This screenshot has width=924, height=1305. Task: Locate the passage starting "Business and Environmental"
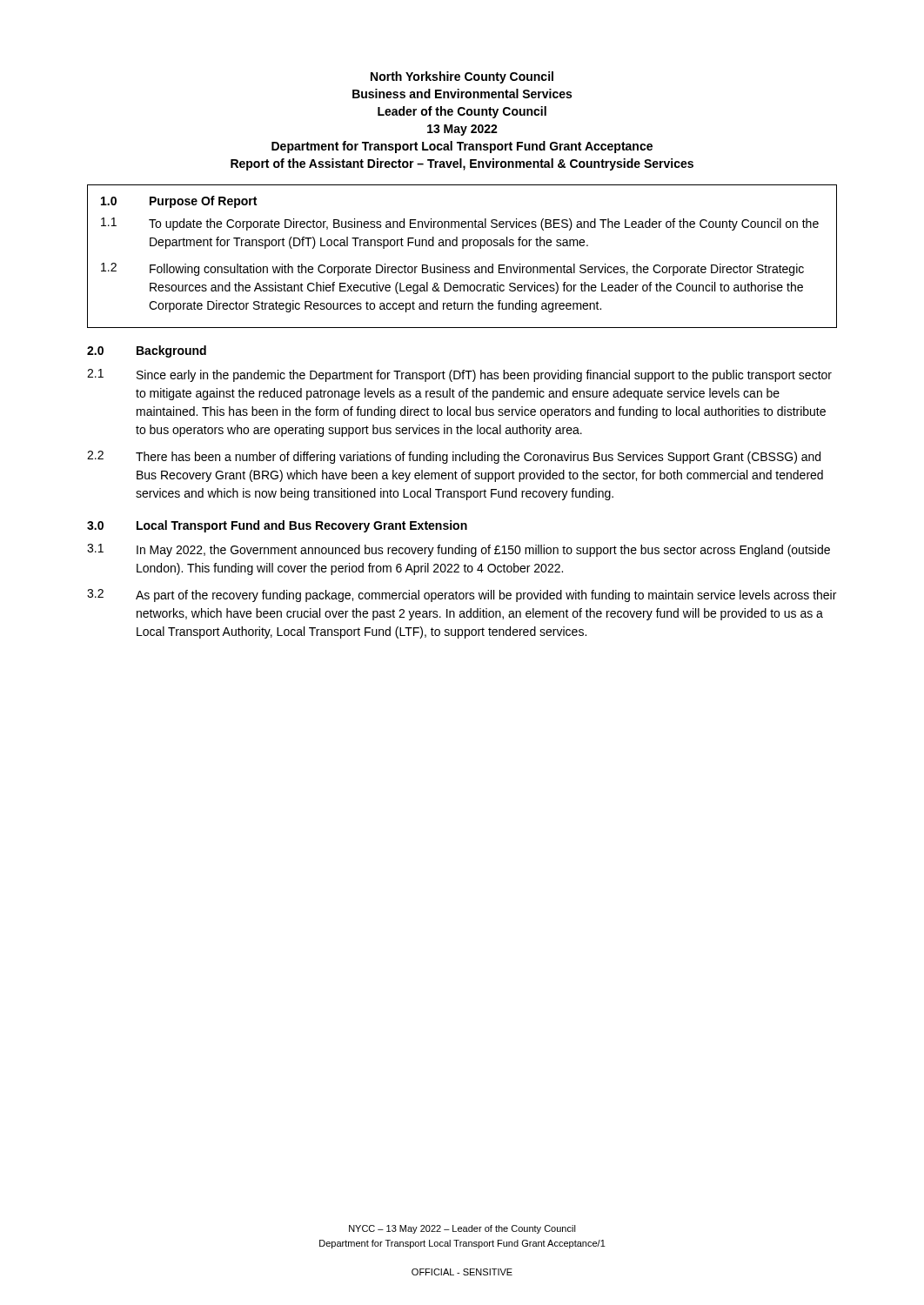[462, 94]
